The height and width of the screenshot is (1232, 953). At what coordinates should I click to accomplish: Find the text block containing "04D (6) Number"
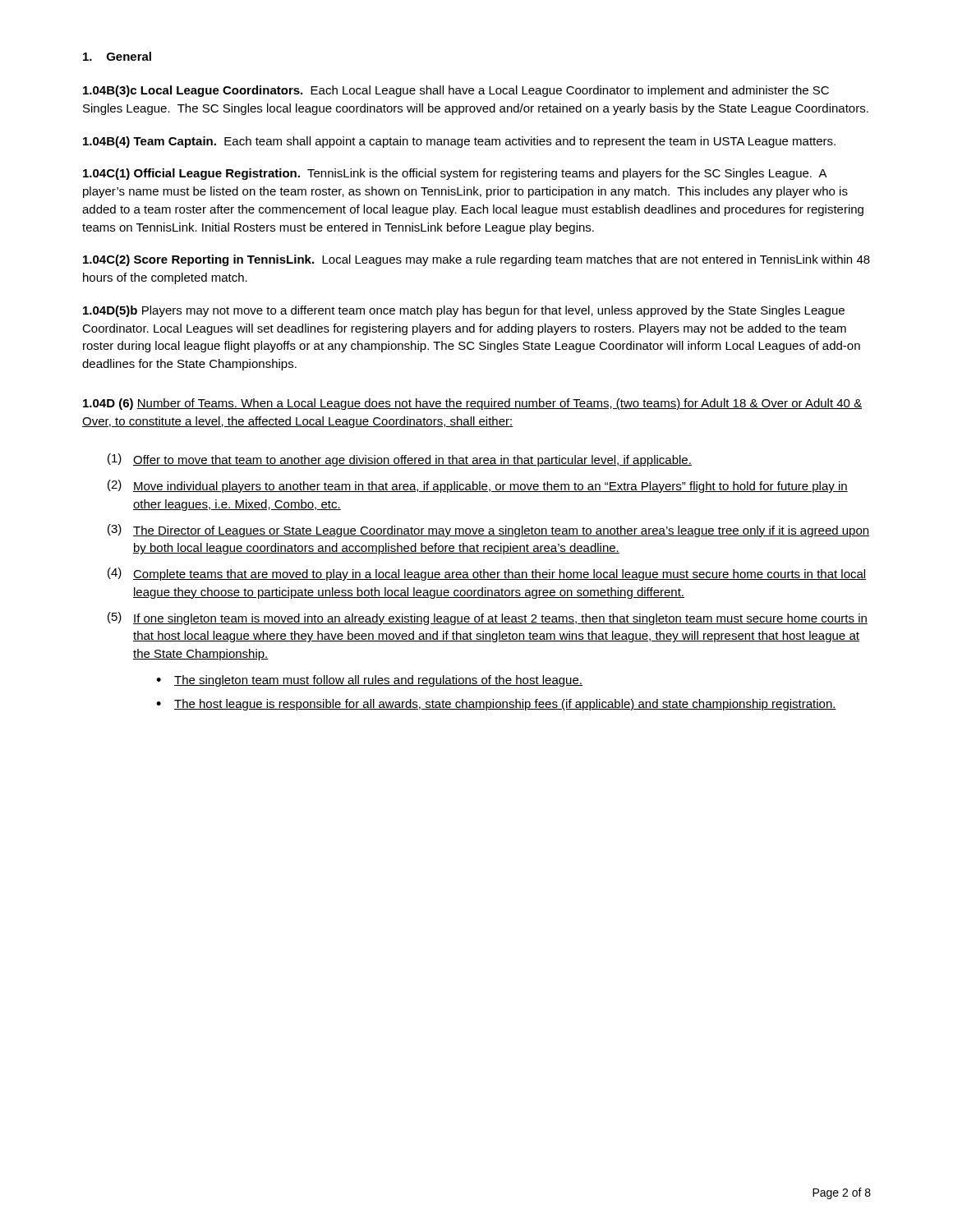coord(472,412)
